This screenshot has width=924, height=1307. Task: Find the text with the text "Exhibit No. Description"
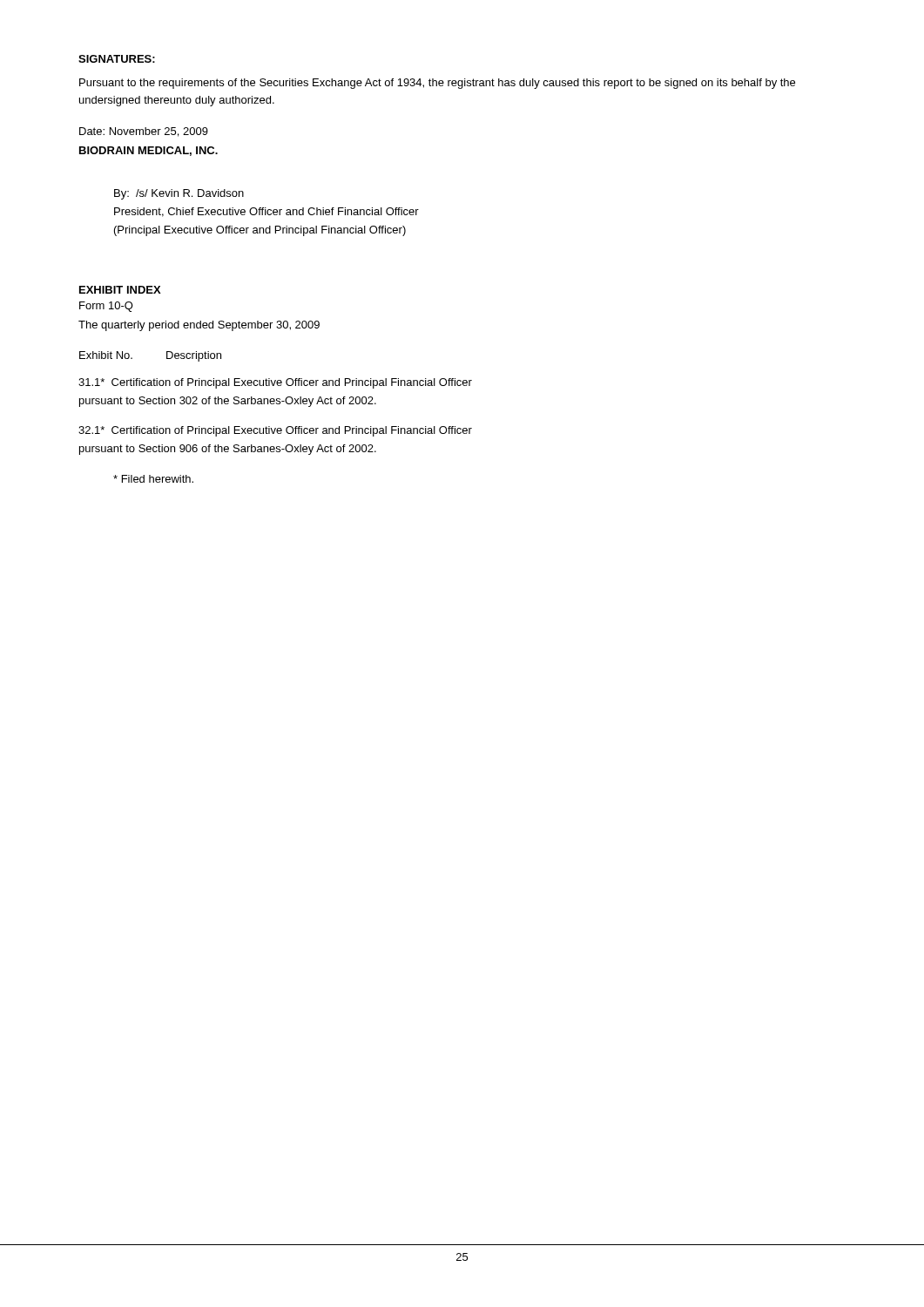coord(102,356)
